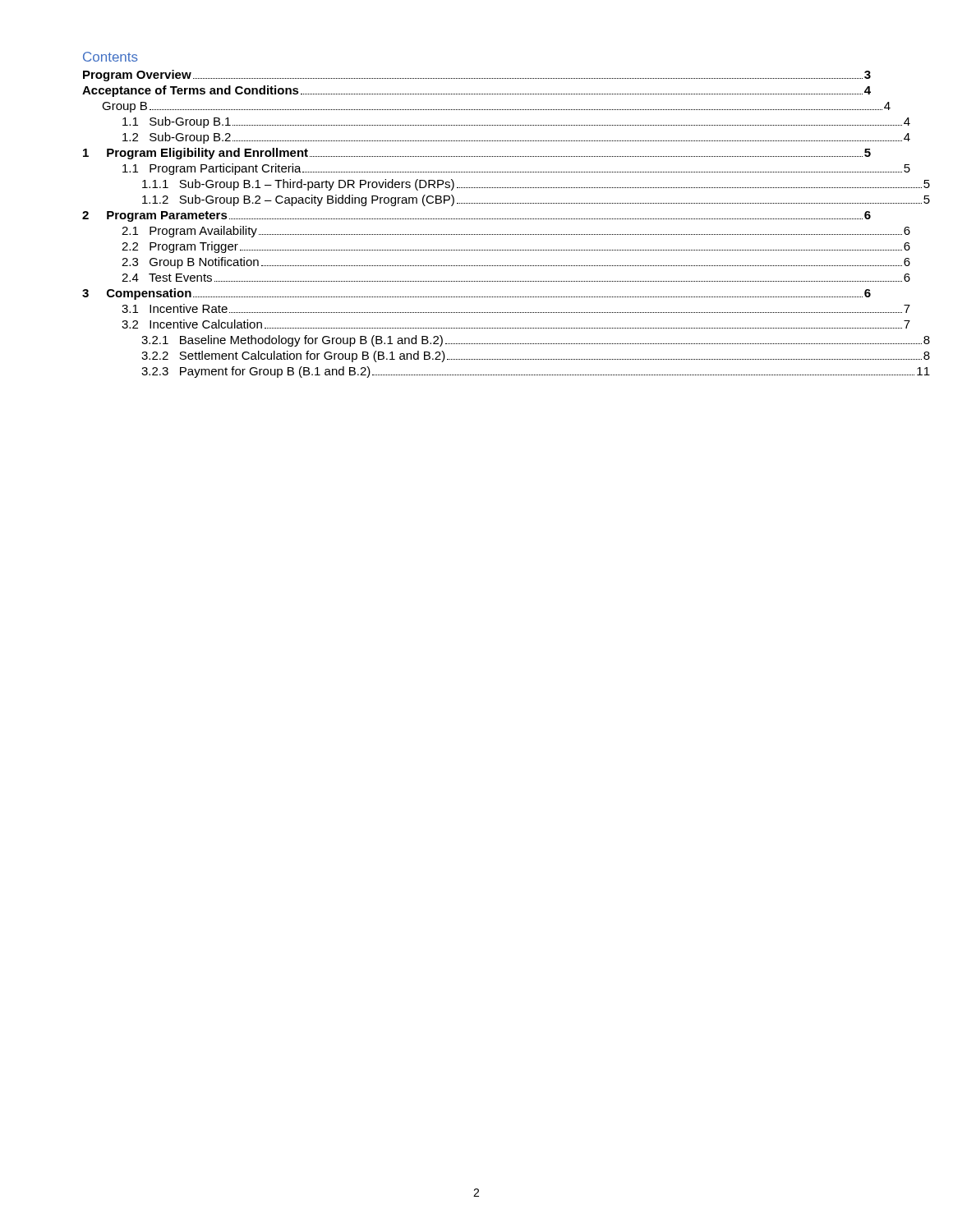Find the block on this page that starts "3.2.2 Settlement Calculation for Group B (B.1 and"
This screenshot has height=1232, width=953.
[x=536, y=355]
